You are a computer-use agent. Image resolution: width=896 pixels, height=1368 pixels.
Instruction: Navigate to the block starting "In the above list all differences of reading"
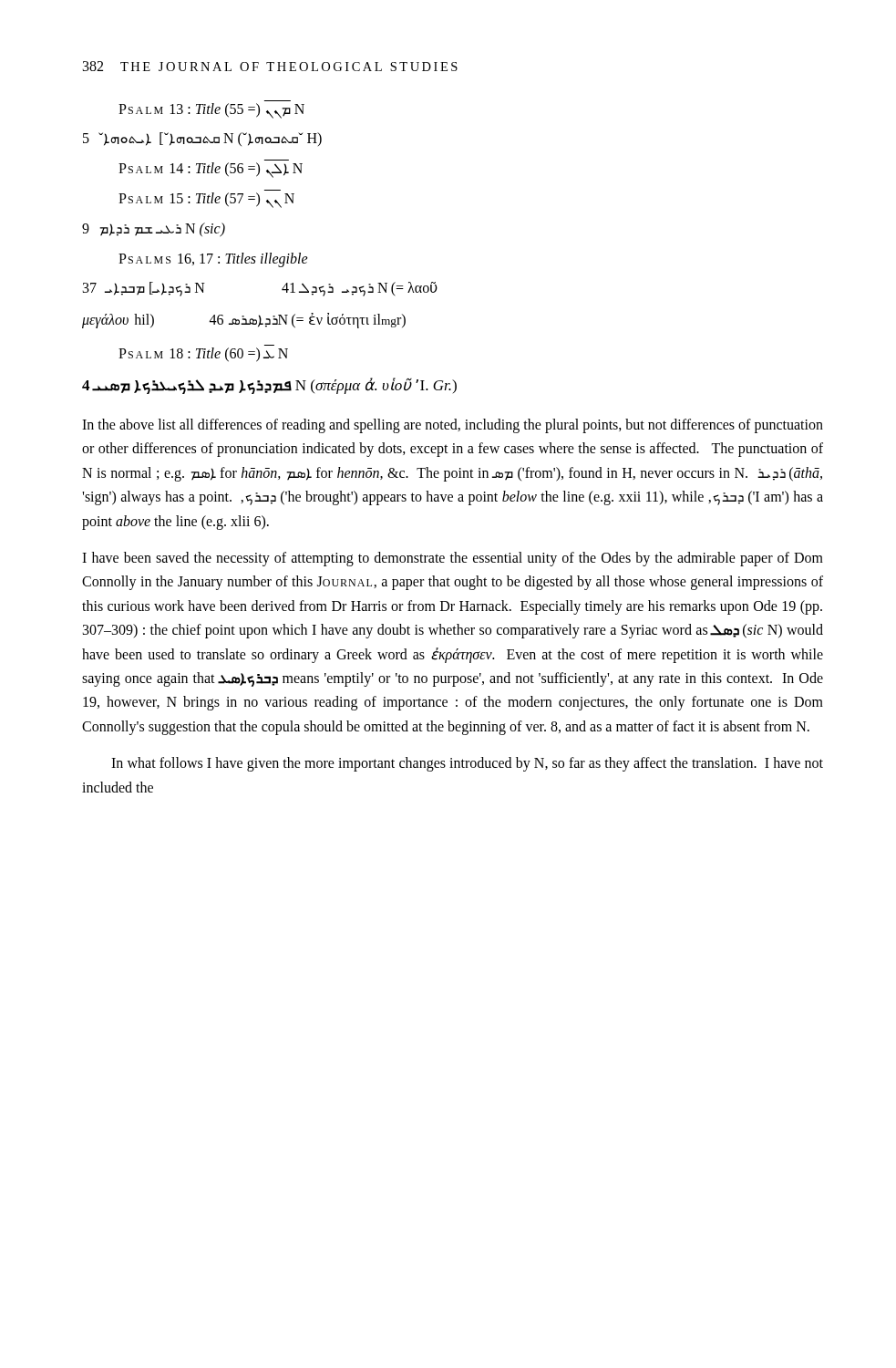pos(453,473)
